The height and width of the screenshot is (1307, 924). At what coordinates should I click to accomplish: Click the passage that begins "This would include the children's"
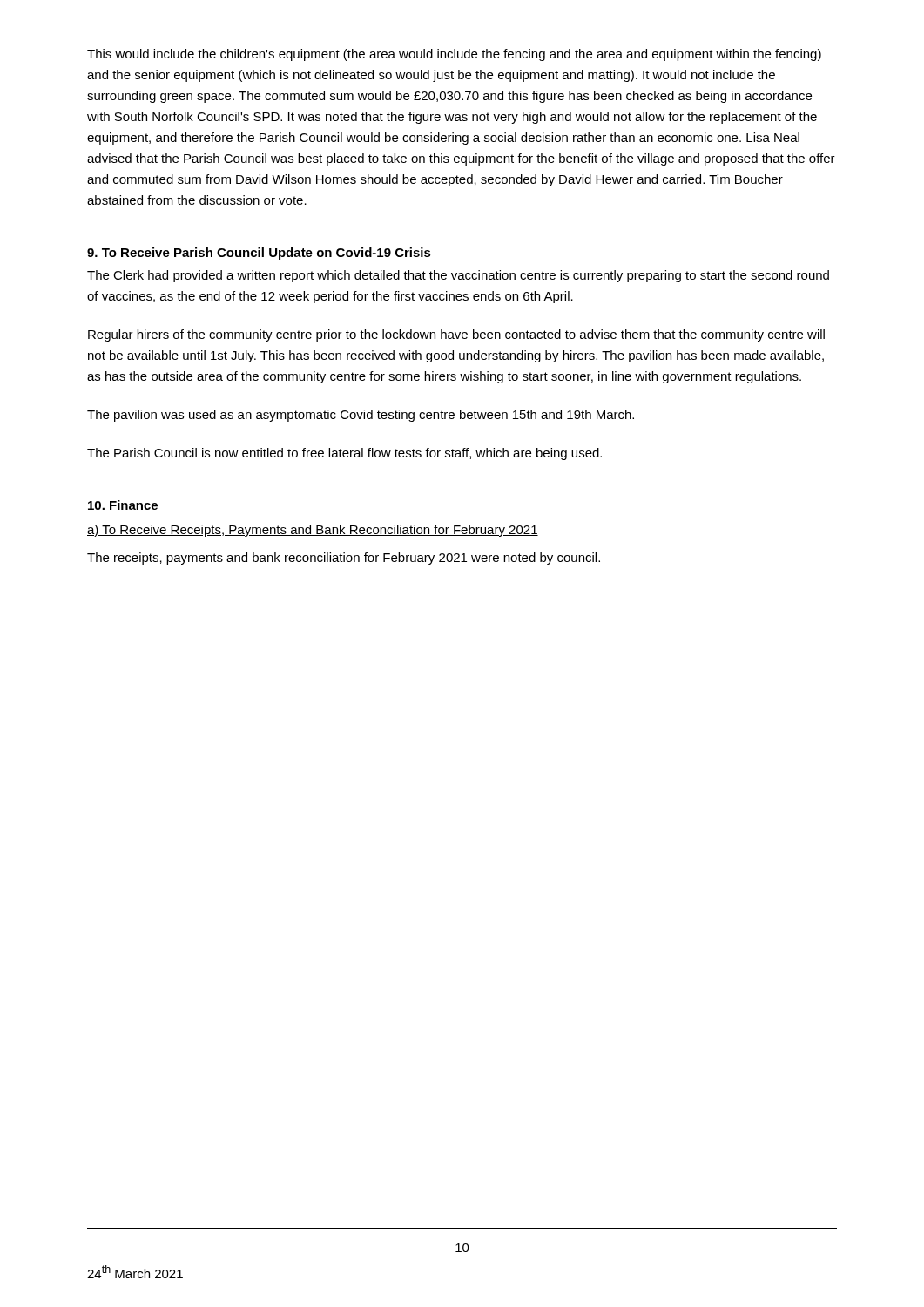coord(461,127)
